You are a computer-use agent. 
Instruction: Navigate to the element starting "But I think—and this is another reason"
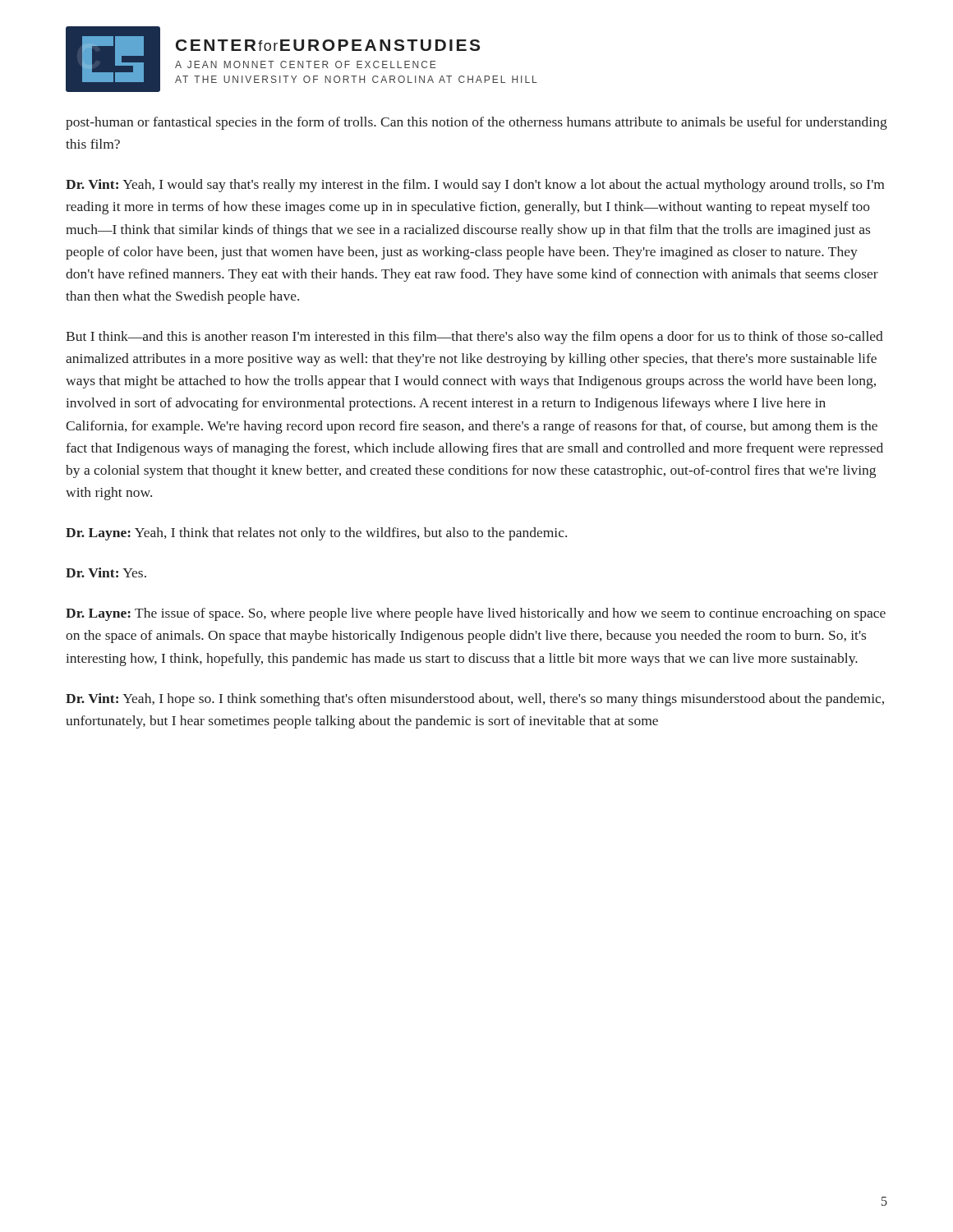tap(475, 414)
